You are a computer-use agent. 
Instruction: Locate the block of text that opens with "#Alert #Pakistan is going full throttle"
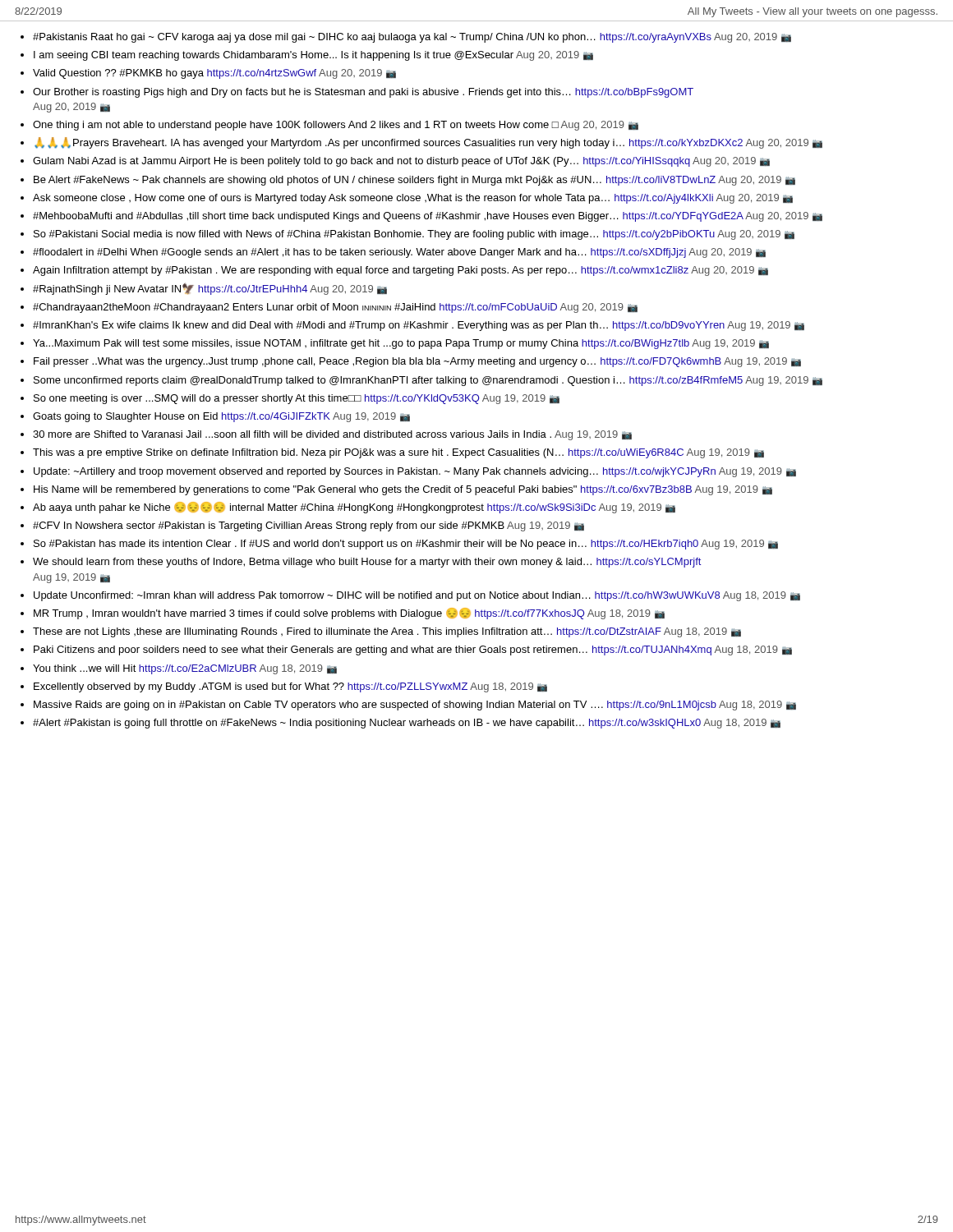tap(407, 722)
